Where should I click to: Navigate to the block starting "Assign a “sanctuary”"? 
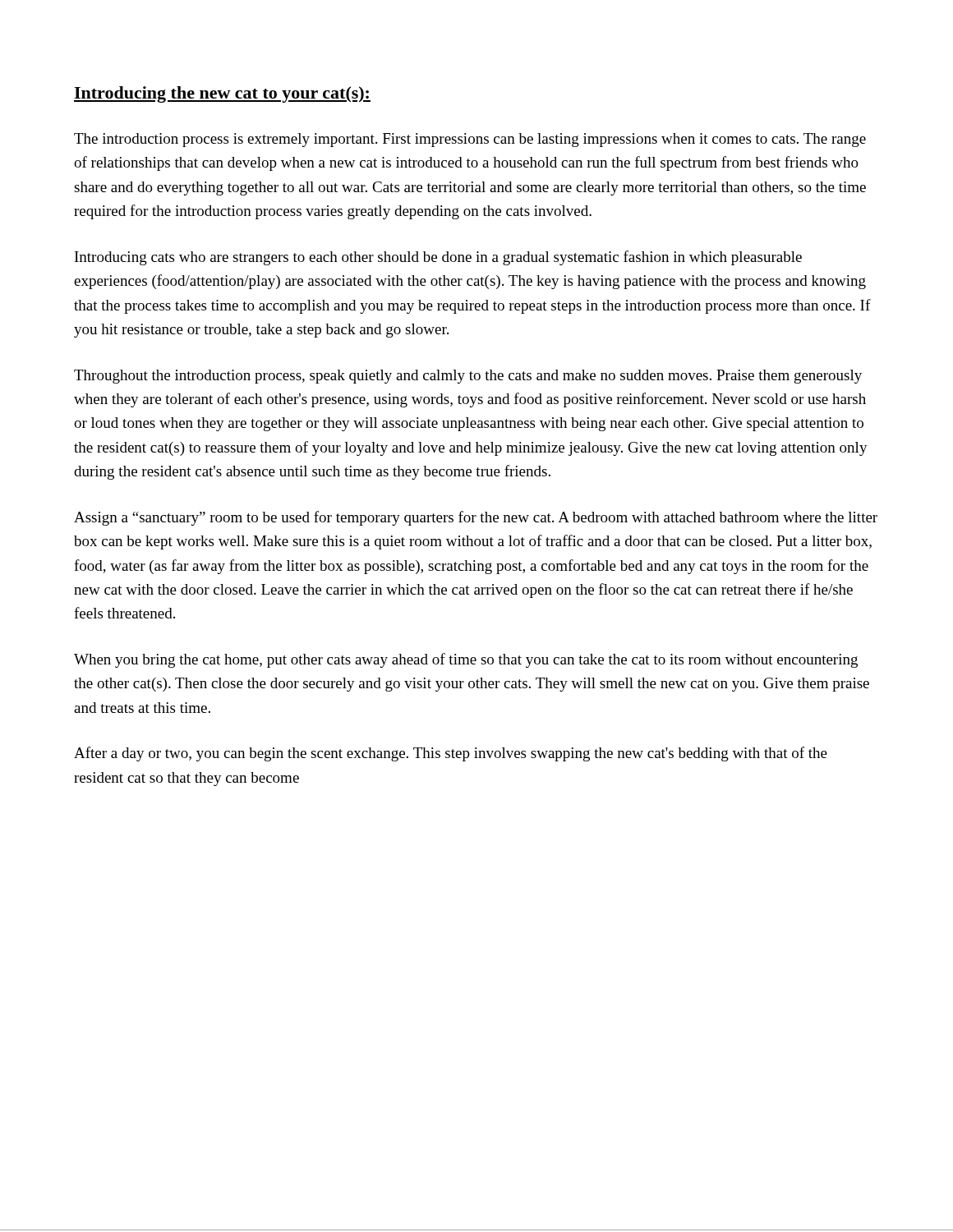click(x=476, y=565)
